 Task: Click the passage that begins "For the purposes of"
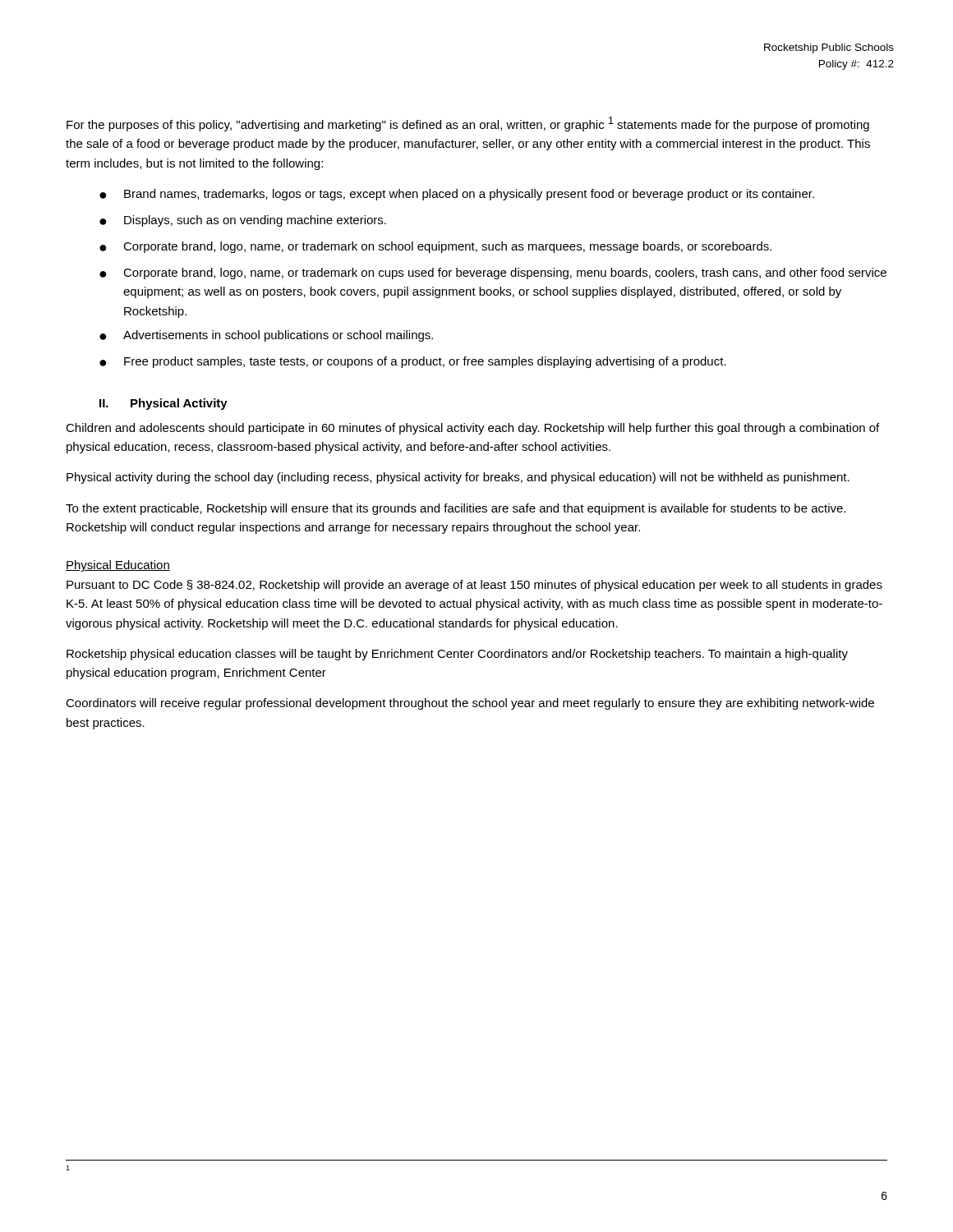[468, 142]
